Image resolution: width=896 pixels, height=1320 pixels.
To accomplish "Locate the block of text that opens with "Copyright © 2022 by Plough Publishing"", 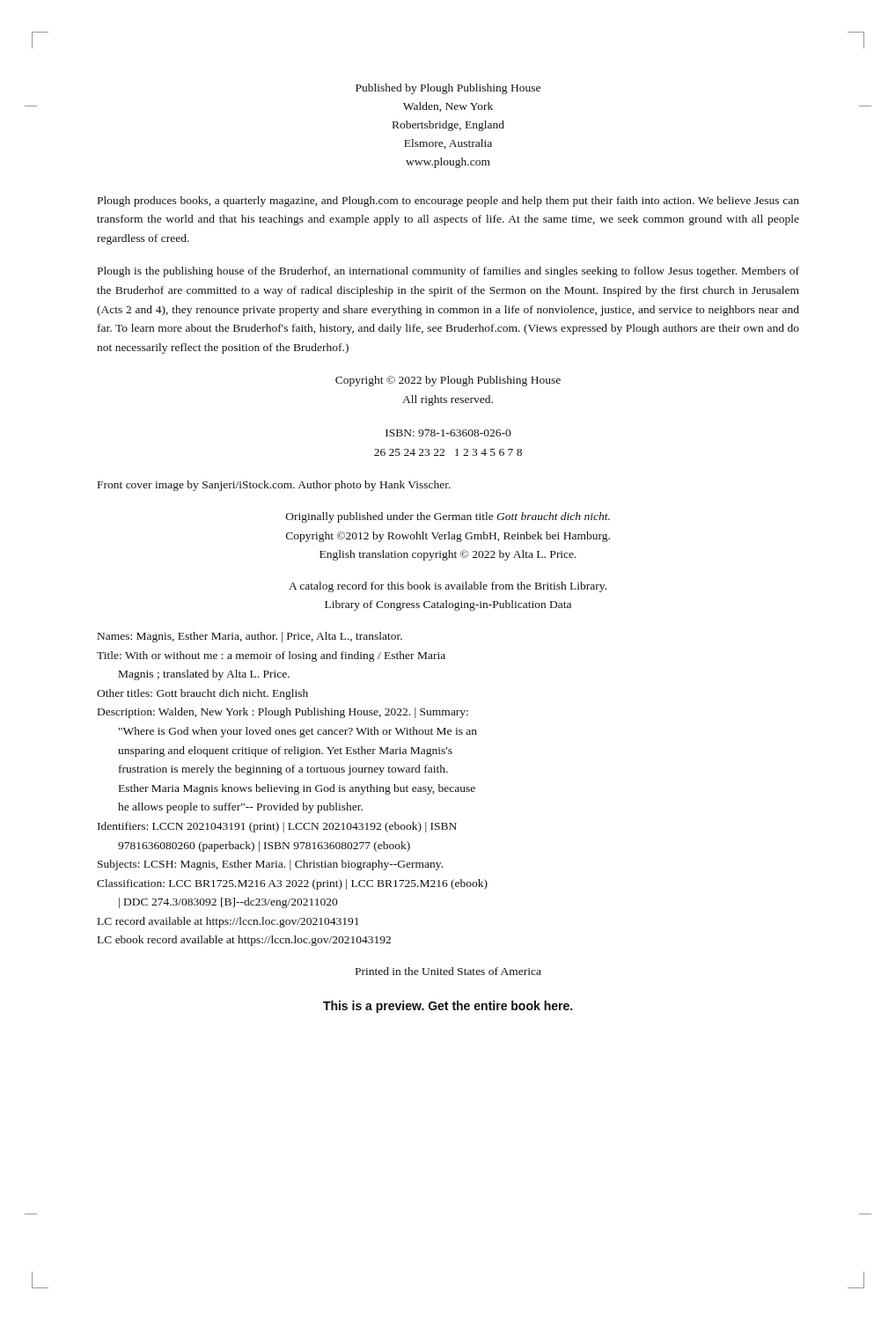I will pos(448,390).
